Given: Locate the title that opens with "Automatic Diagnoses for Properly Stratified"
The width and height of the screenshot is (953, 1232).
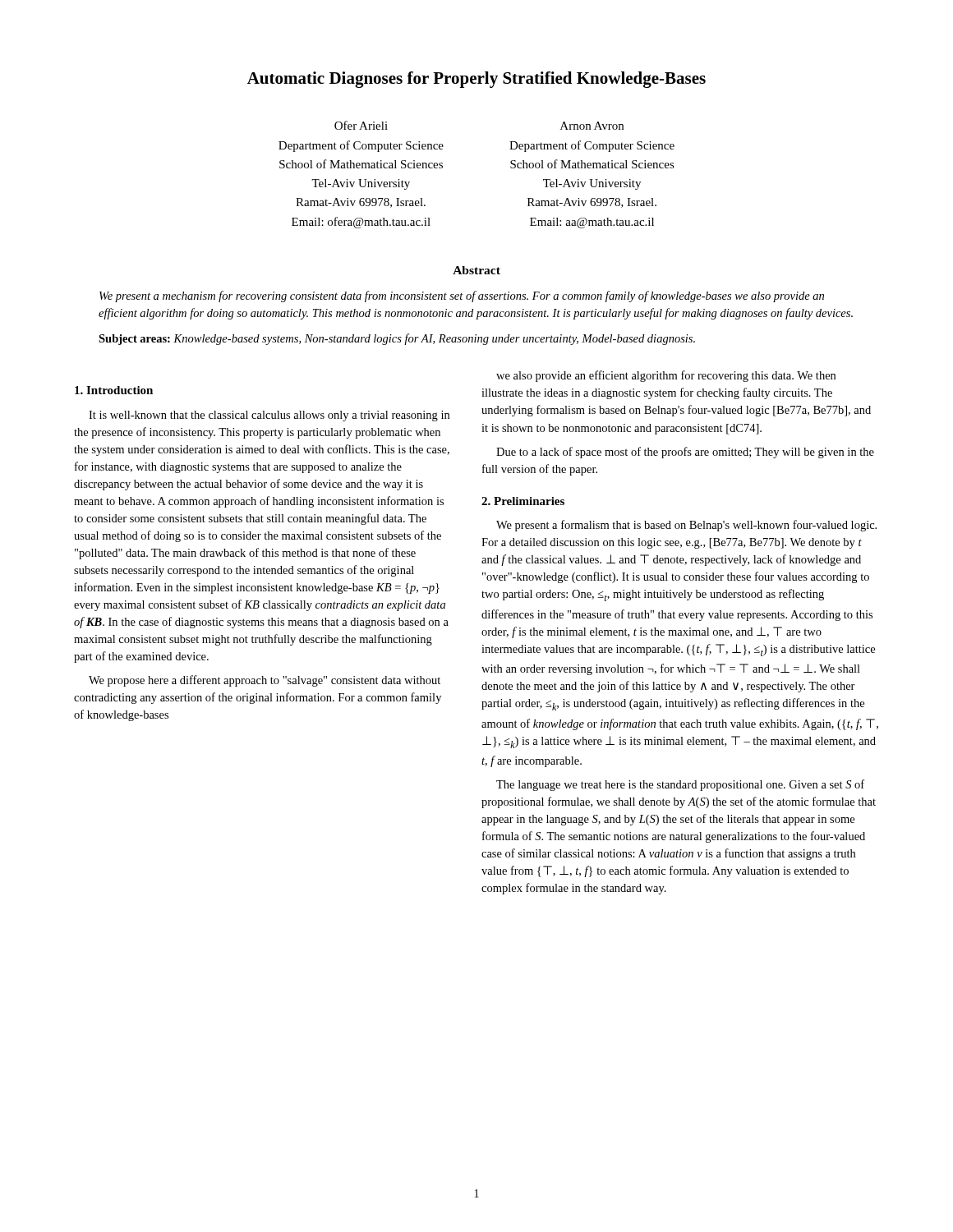Looking at the screenshot, I should tap(476, 78).
